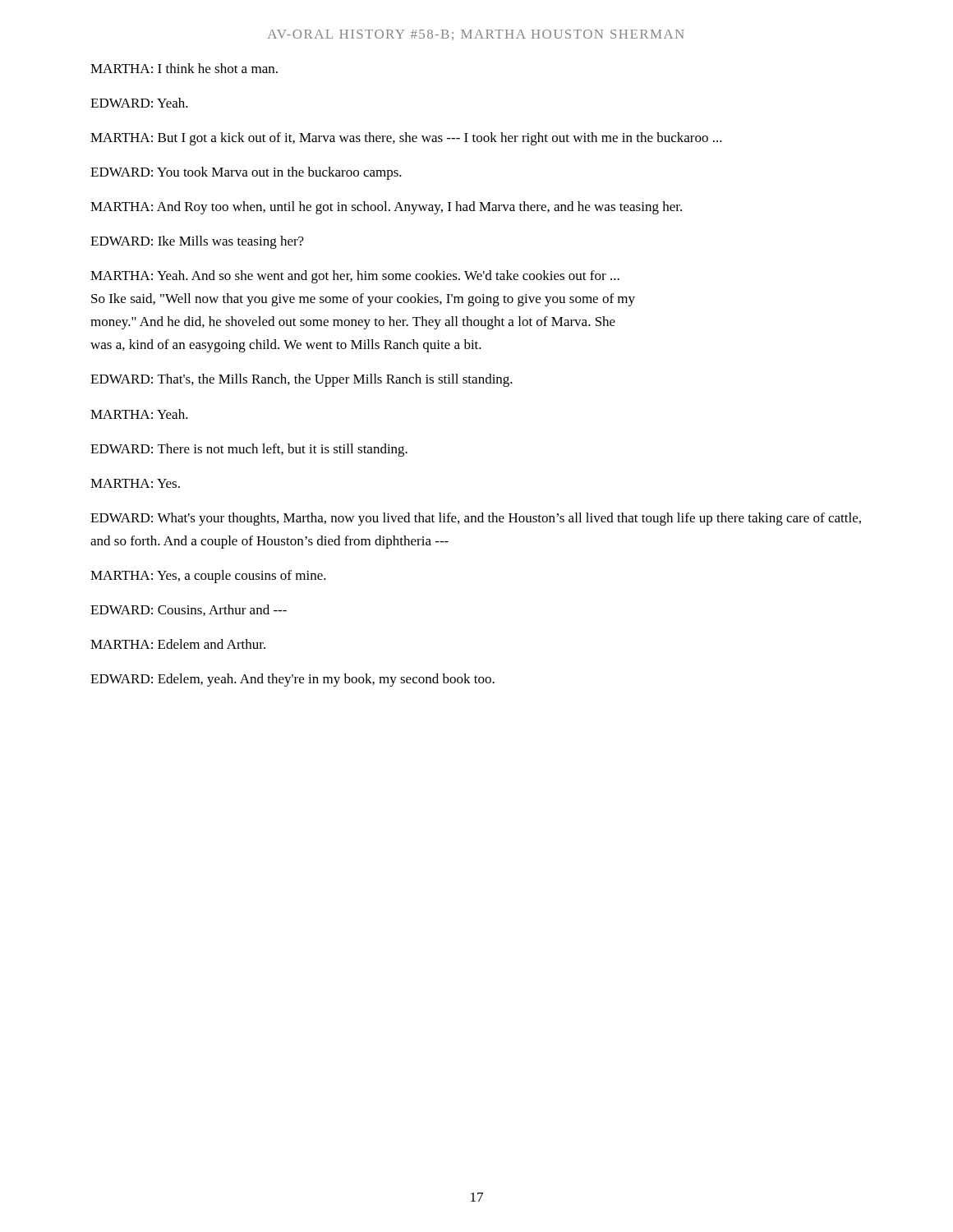
Task: Click on the block starting "EDWARD: Cousins, Arthur"
Action: pos(189,610)
